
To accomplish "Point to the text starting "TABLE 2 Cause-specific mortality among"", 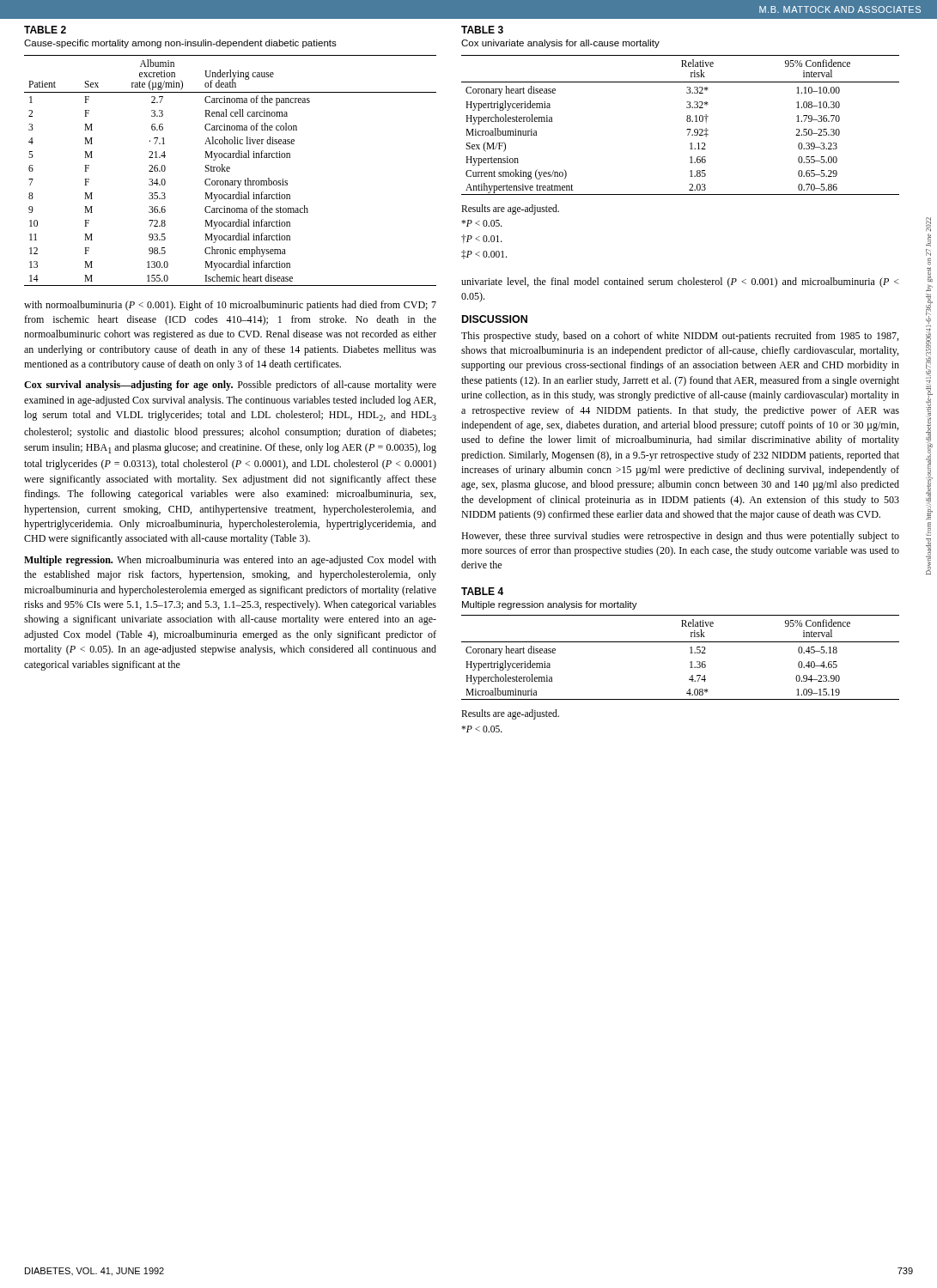I will pos(230,37).
